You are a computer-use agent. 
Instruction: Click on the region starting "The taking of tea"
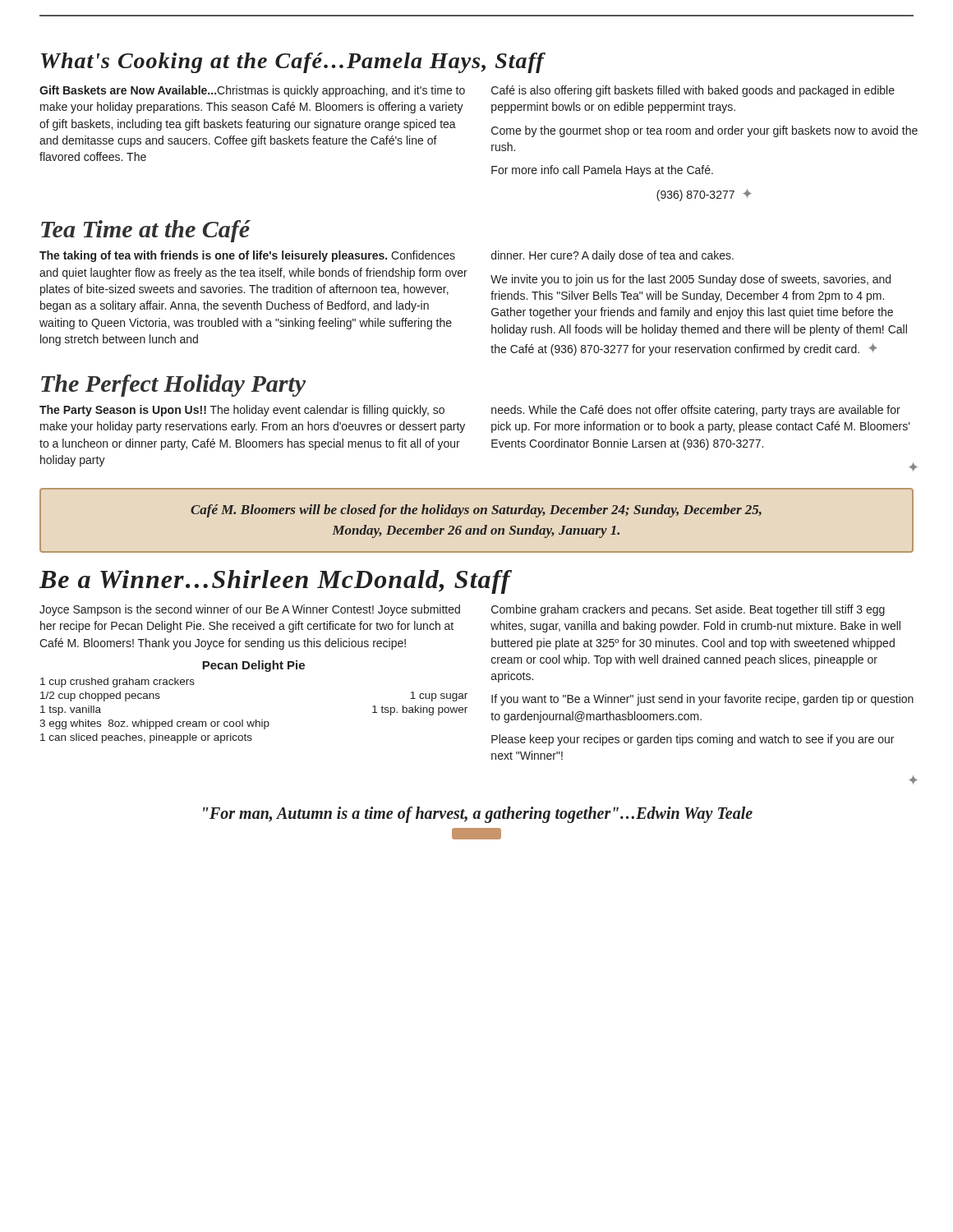(x=476, y=307)
